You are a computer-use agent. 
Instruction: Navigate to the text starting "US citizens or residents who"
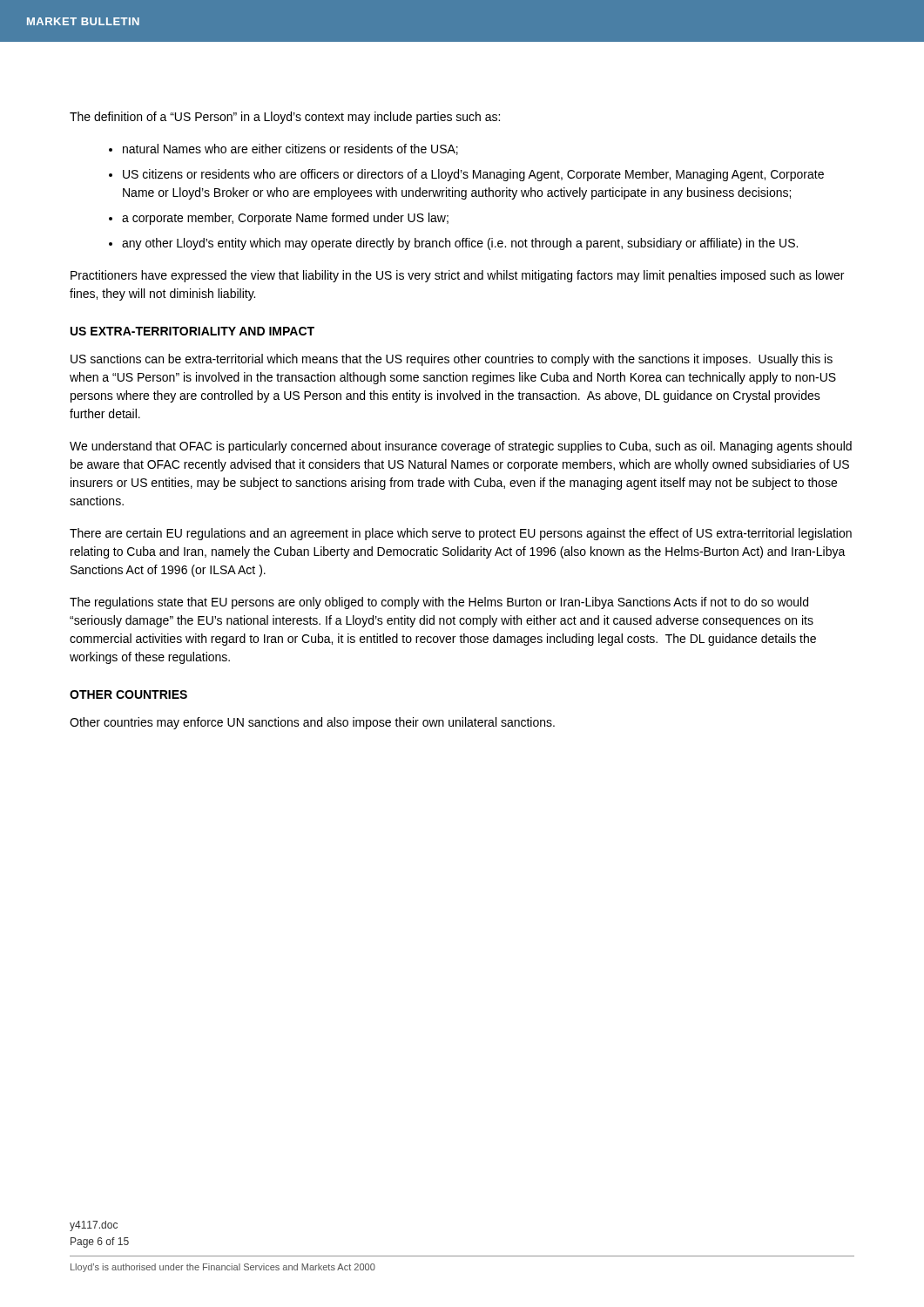(473, 183)
